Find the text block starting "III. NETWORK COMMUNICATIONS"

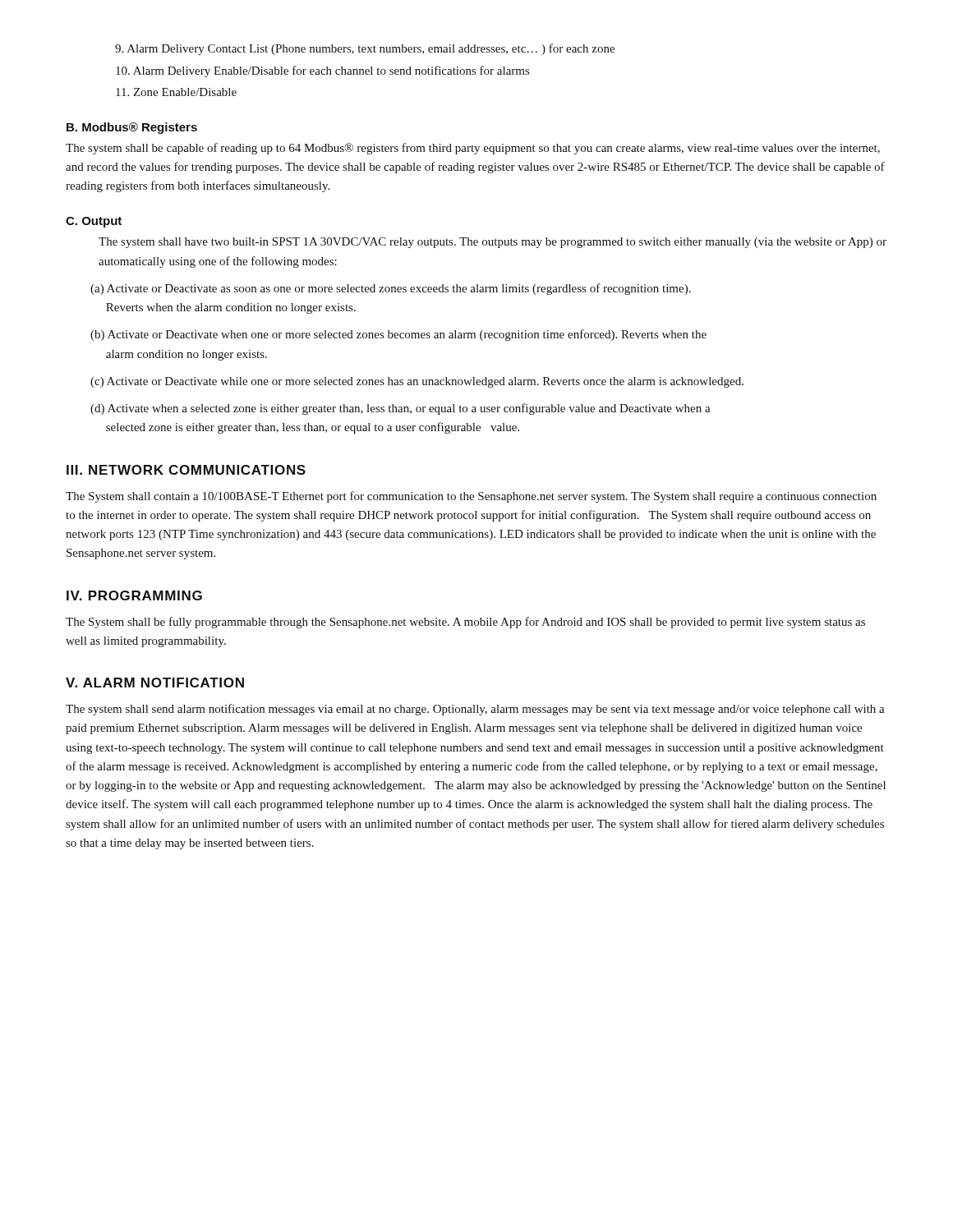[x=186, y=470]
